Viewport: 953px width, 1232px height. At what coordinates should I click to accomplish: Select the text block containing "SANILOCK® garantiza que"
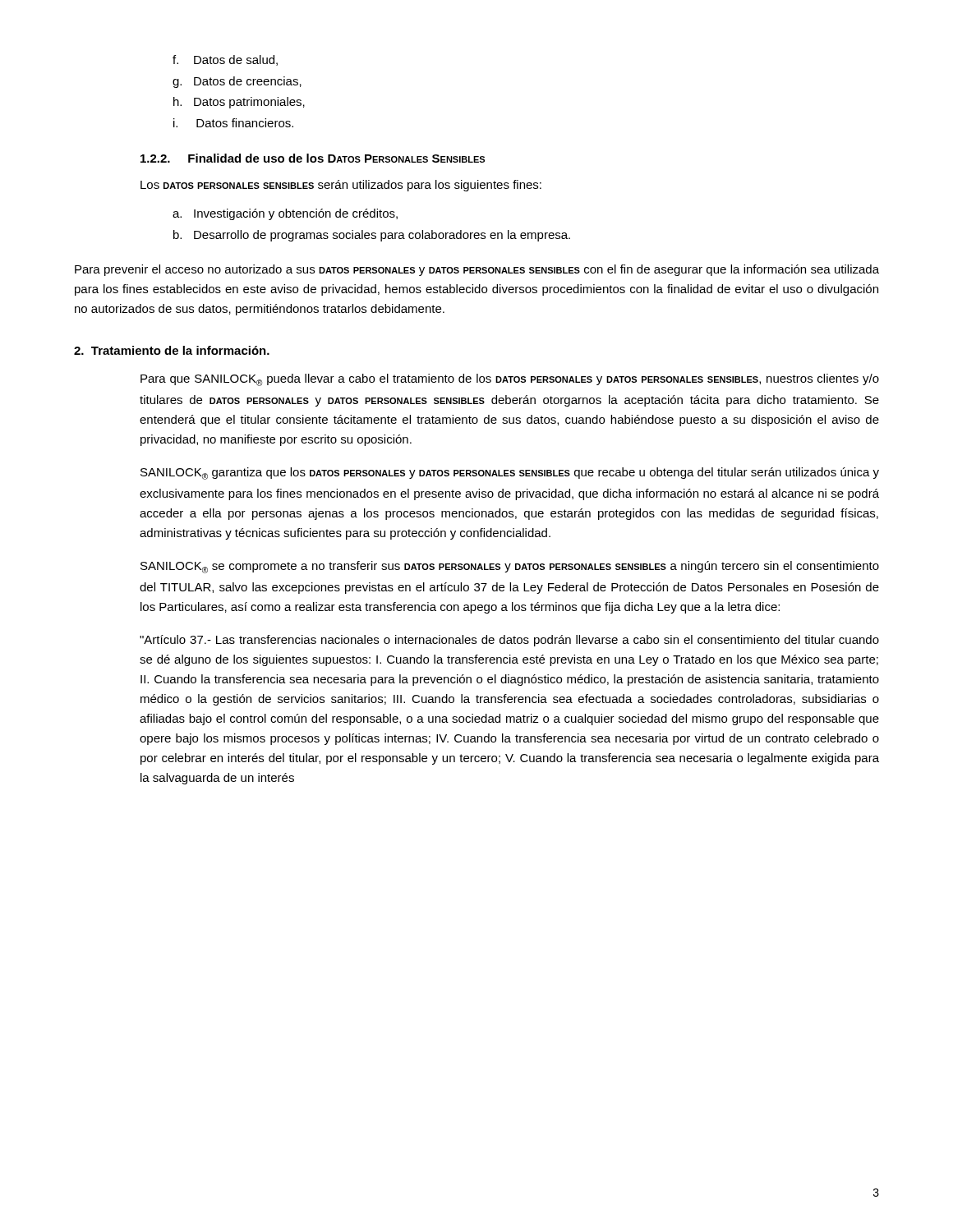(509, 502)
